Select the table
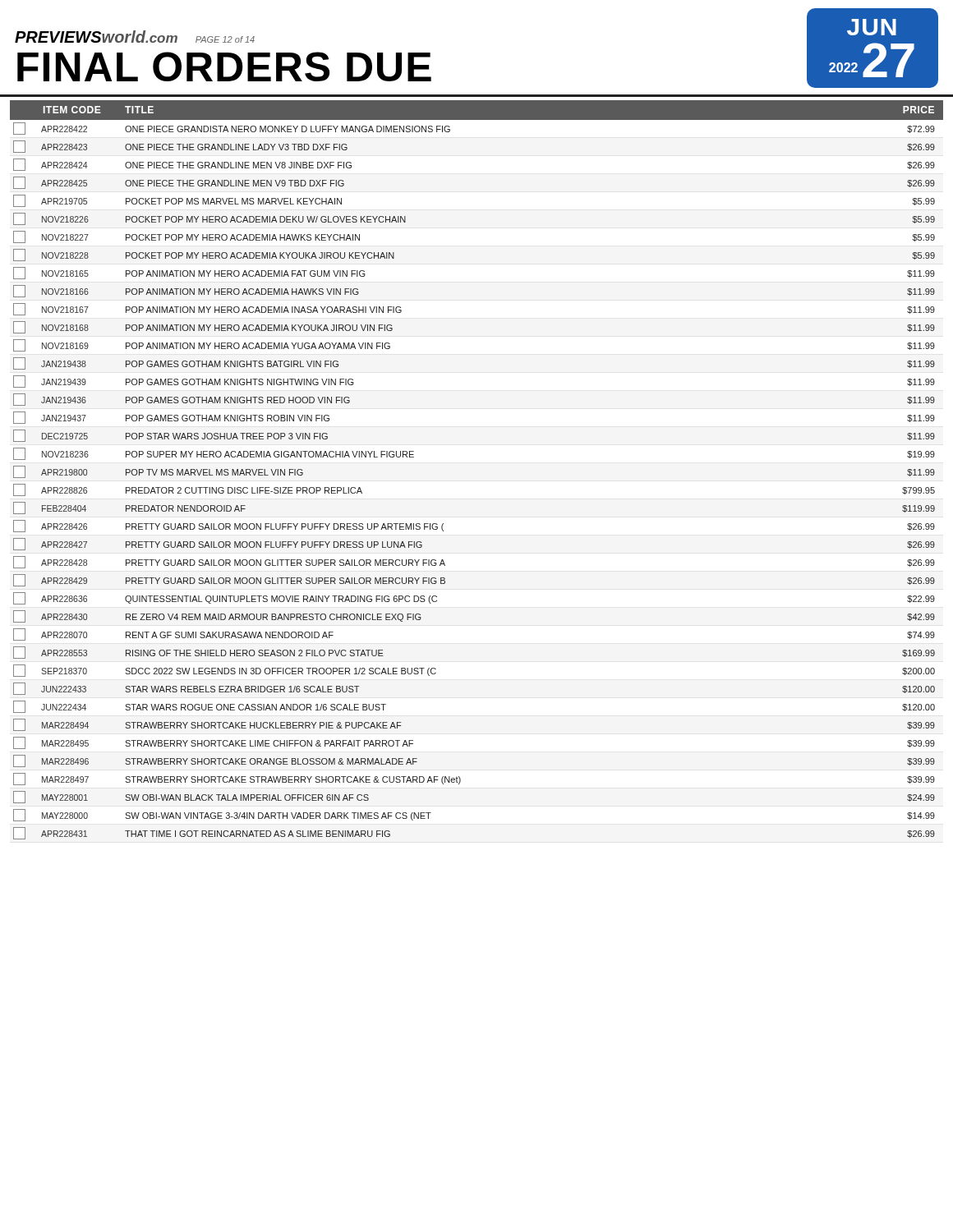Image resolution: width=953 pixels, height=1232 pixels. [x=476, y=471]
